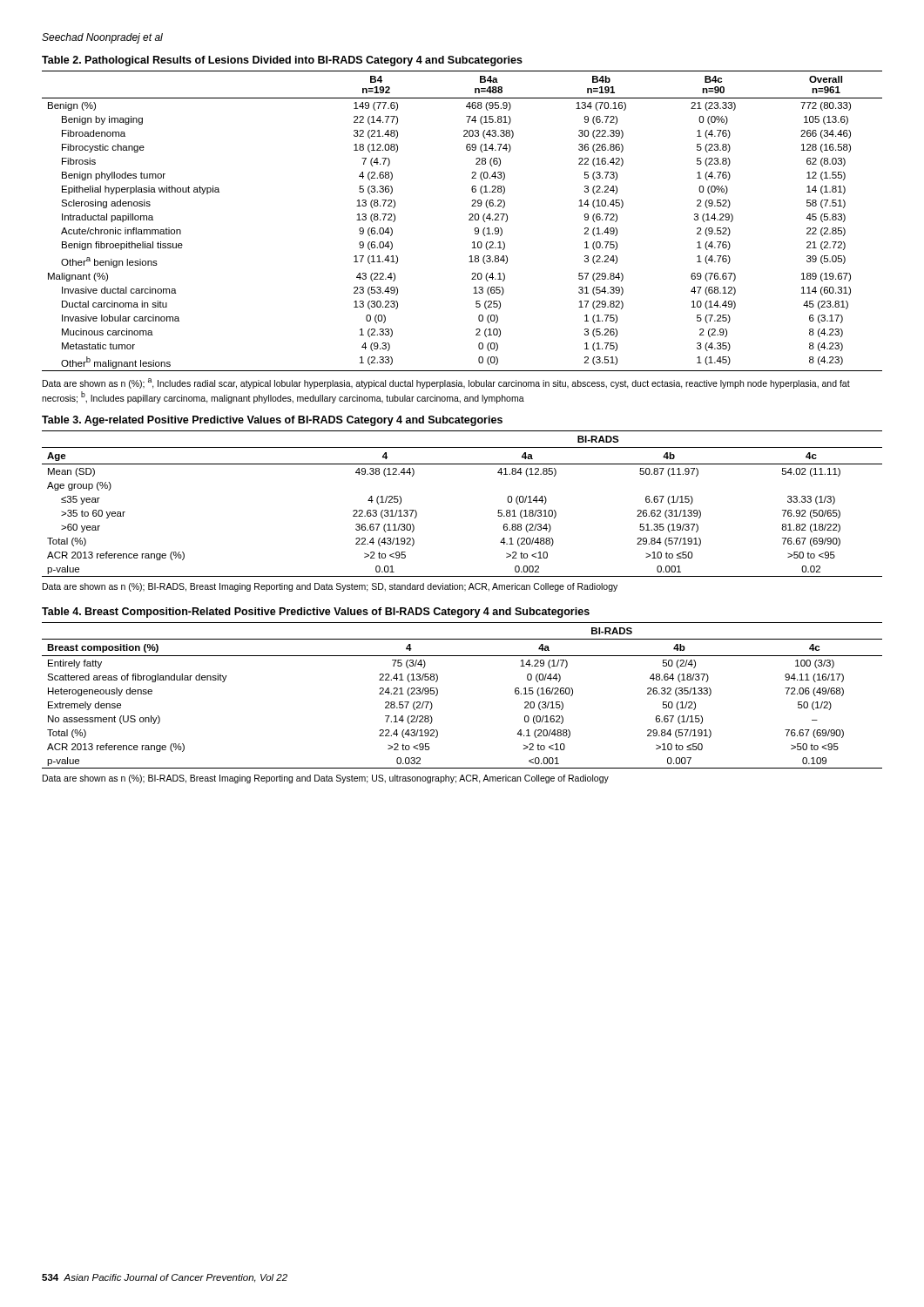Screen dimensions: 1307x924
Task: Select the block starting "Table 2. Pathological Results of"
Action: point(282,60)
